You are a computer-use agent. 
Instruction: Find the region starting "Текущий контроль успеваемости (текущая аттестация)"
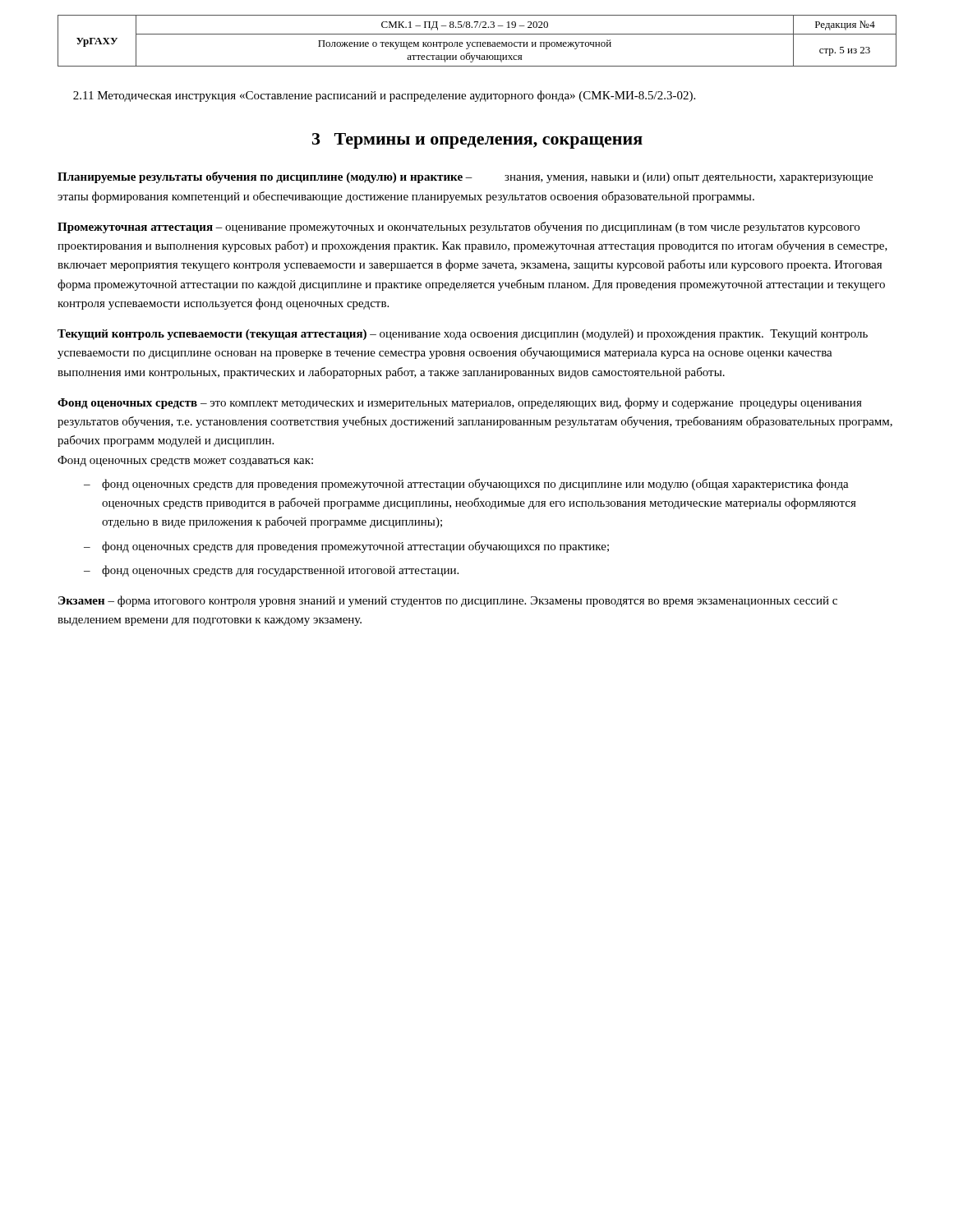click(463, 353)
